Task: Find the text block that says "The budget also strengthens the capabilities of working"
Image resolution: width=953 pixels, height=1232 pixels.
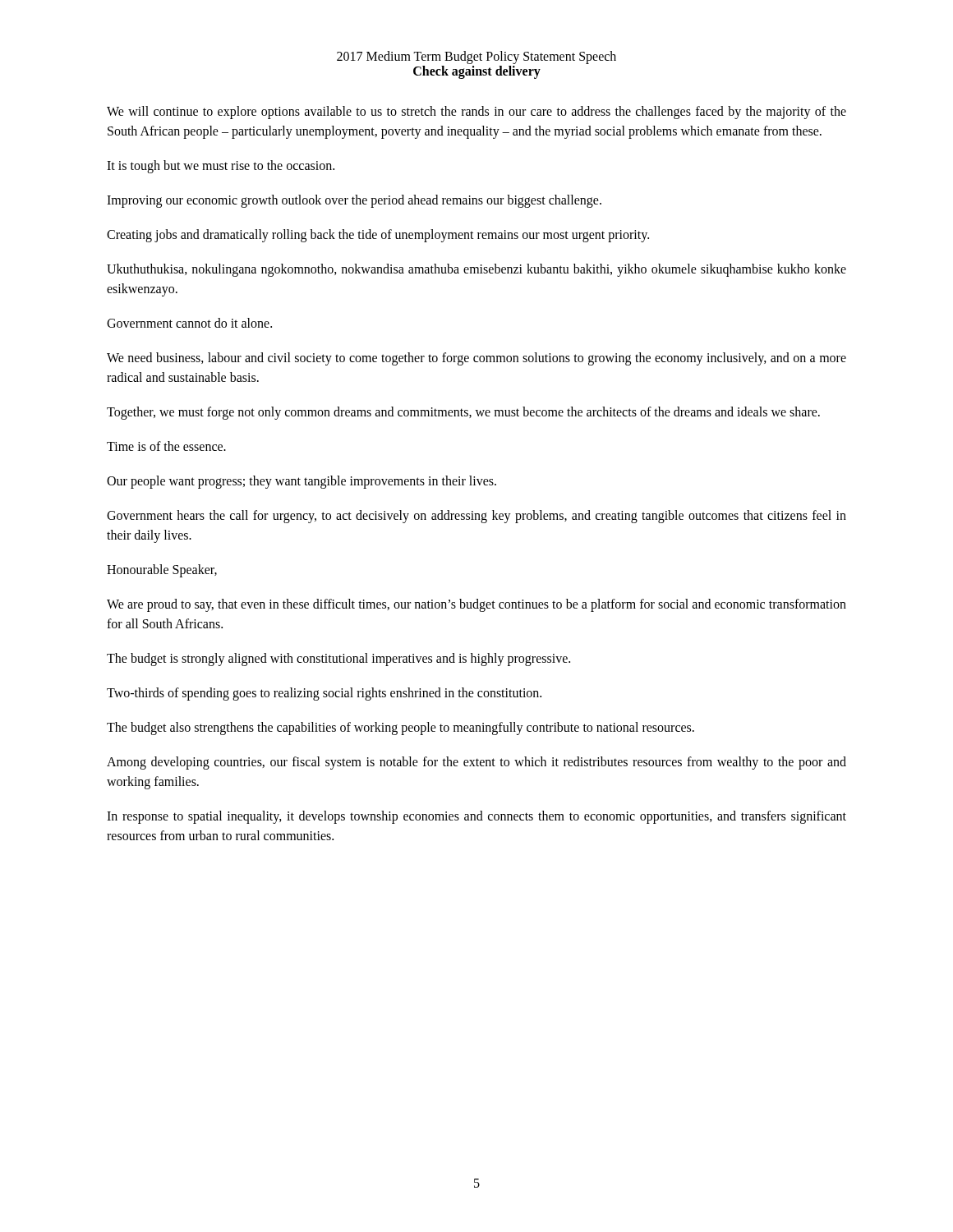Action: click(x=401, y=727)
